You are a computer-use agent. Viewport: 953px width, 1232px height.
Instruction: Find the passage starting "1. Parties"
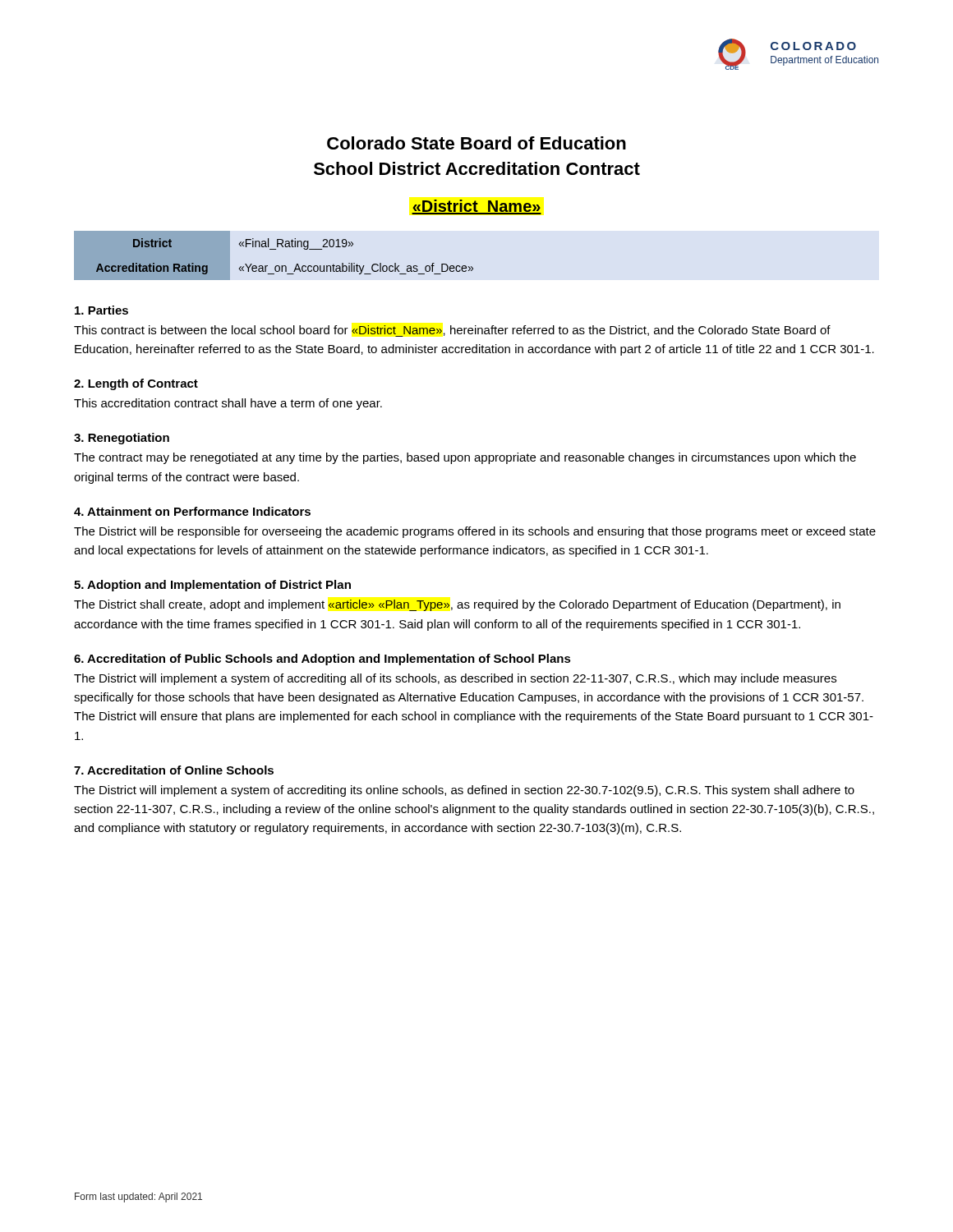click(101, 310)
